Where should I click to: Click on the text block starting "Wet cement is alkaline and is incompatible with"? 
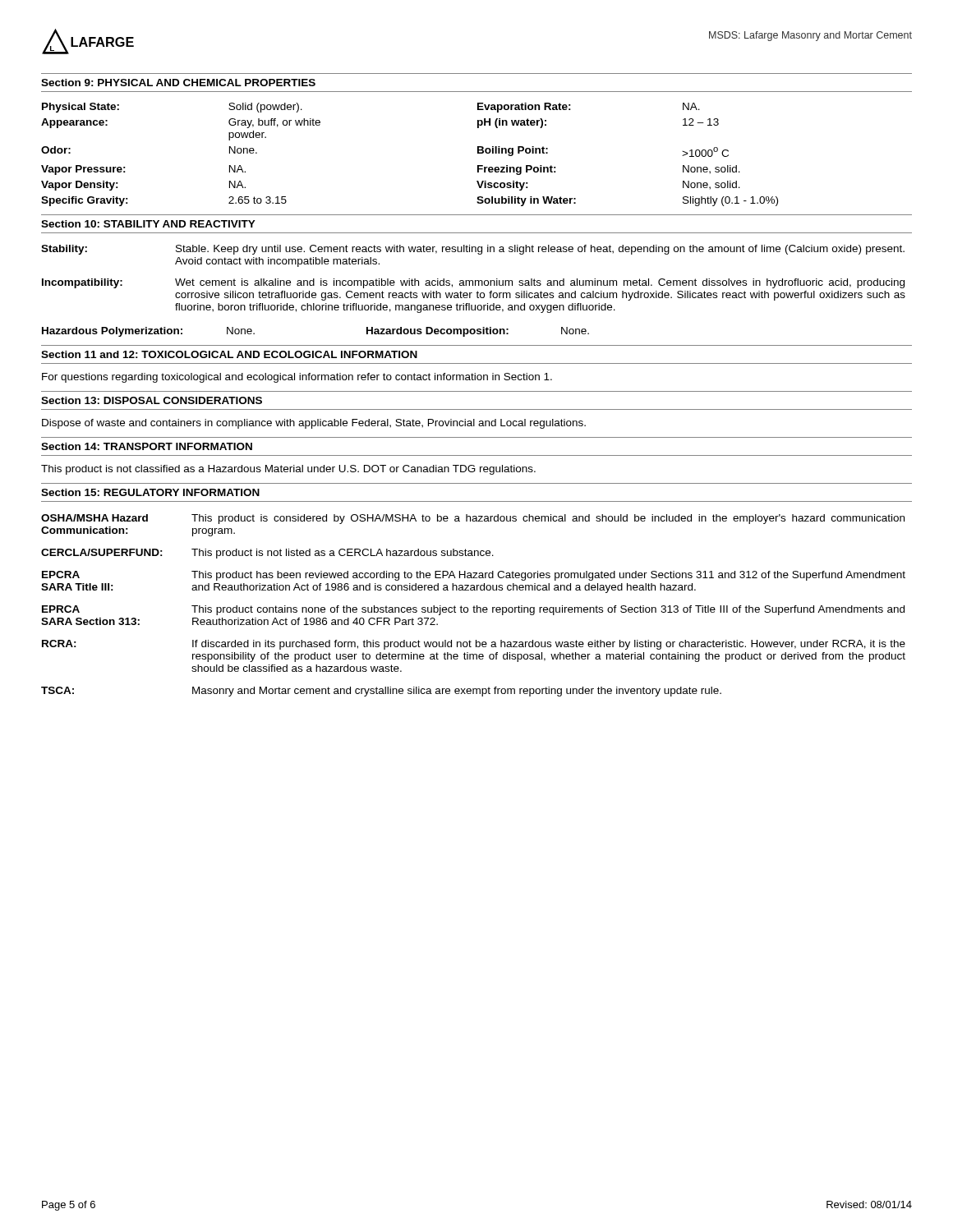pos(540,294)
